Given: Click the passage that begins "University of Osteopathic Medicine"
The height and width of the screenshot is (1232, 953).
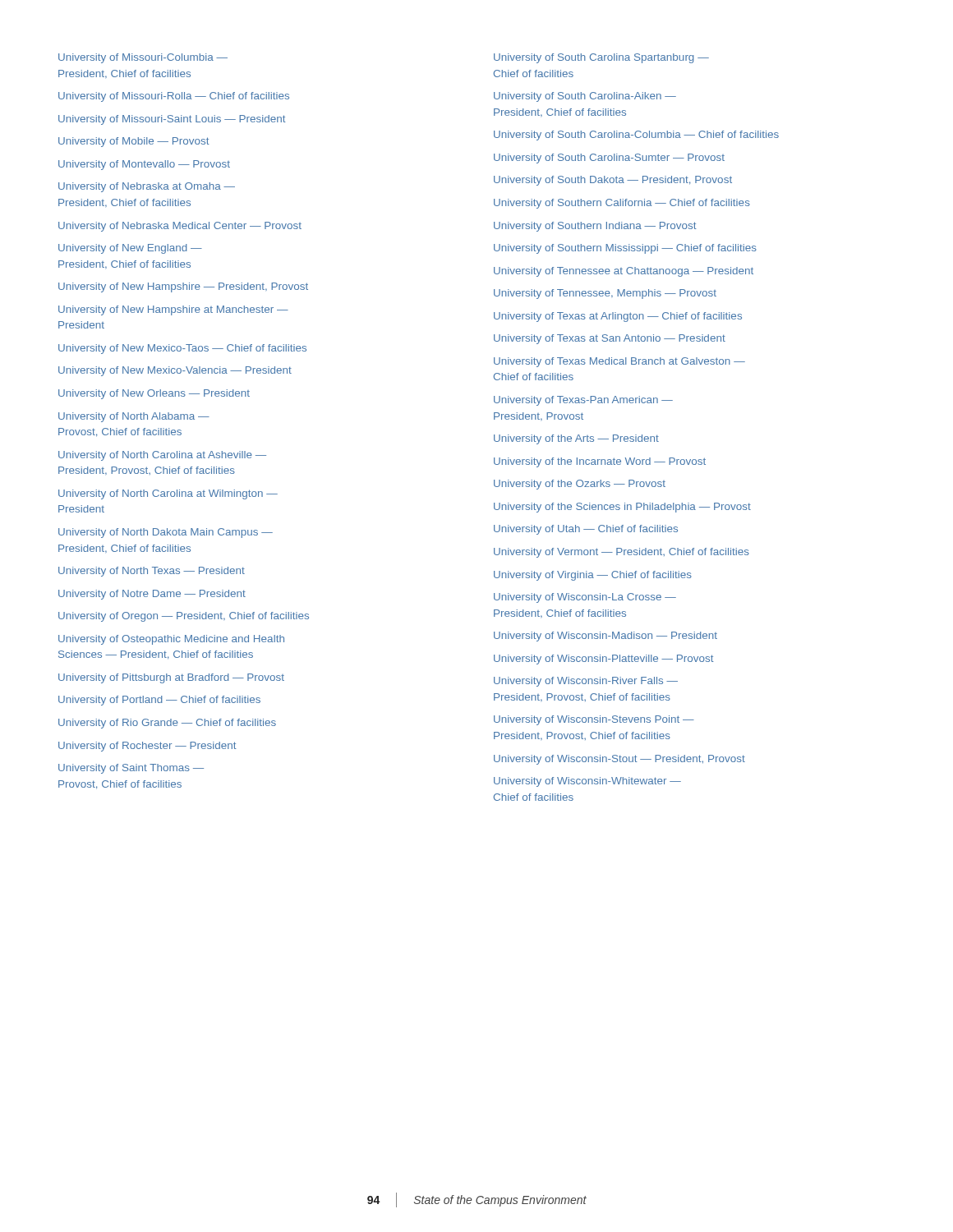Looking at the screenshot, I should point(171,646).
